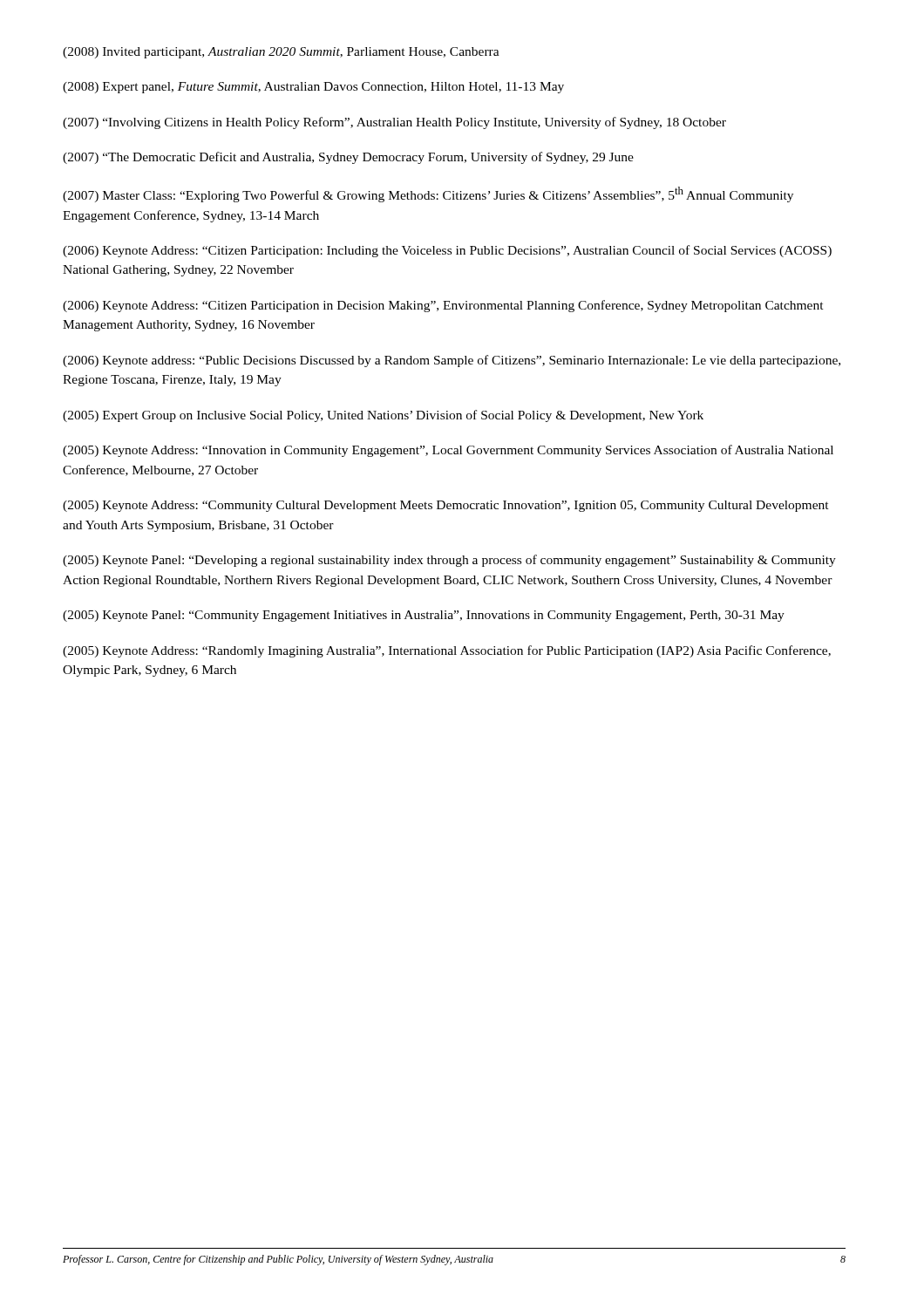
Task: Where is the passage that starts "(2007) “Involving Citizens in Health Policy"?
Action: click(394, 122)
